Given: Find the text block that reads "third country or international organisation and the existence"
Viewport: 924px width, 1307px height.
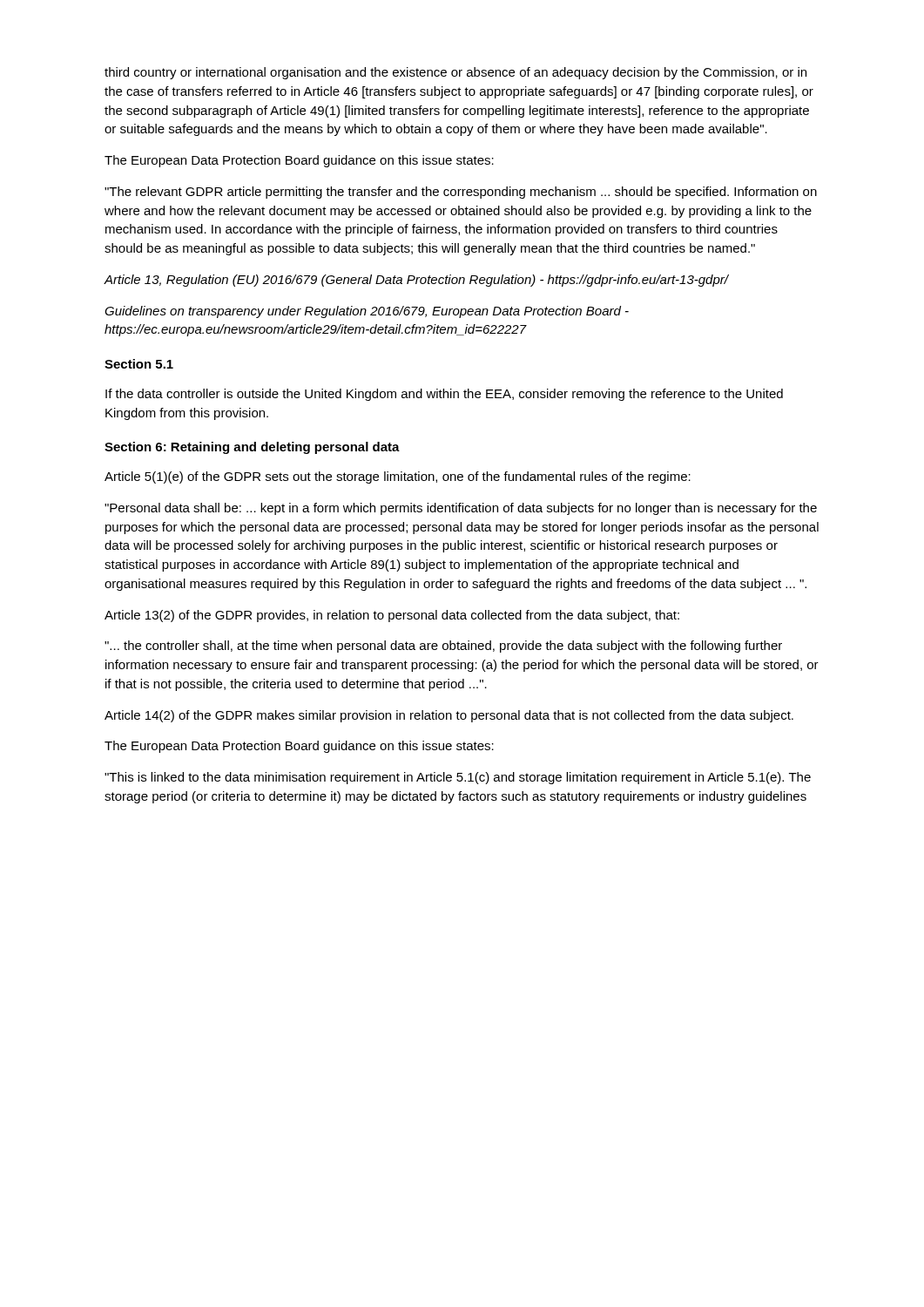Looking at the screenshot, I should pos(459,100).
